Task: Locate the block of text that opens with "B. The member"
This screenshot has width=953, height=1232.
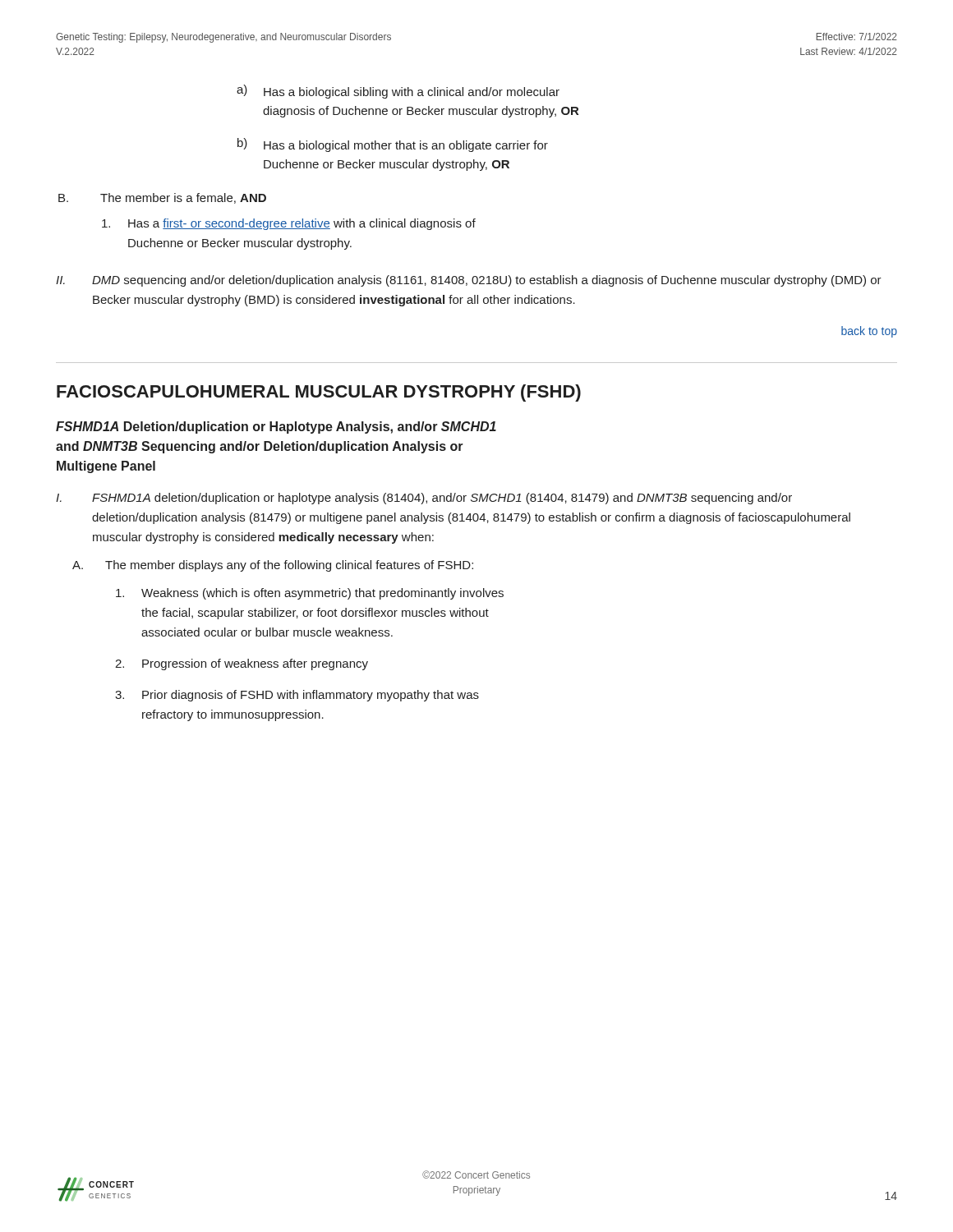Action: (161, 198)
